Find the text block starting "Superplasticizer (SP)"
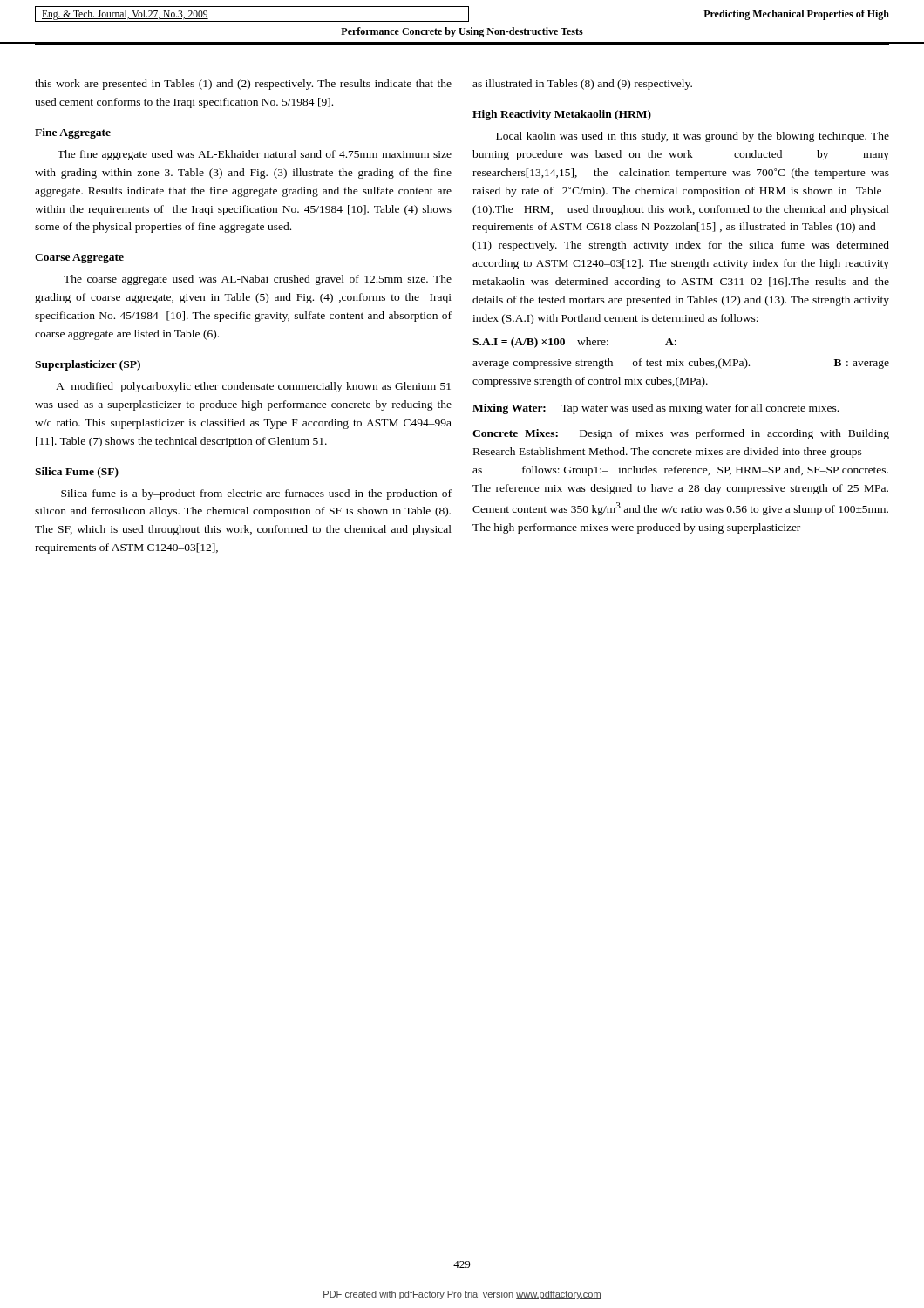The height and width of the screenshot is (1308, 924). pos(88,364)
